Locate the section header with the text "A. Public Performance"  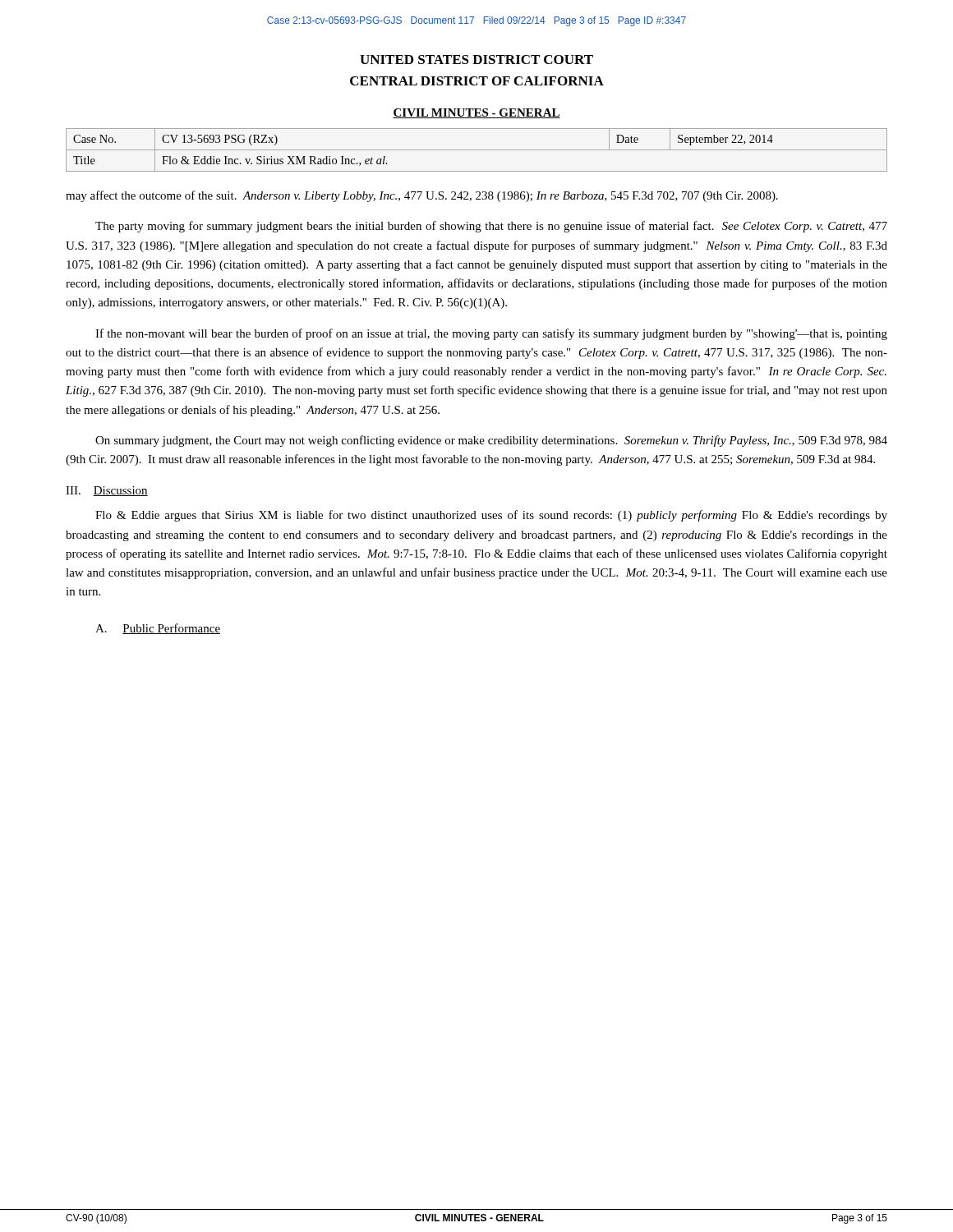tap(158, 628)
